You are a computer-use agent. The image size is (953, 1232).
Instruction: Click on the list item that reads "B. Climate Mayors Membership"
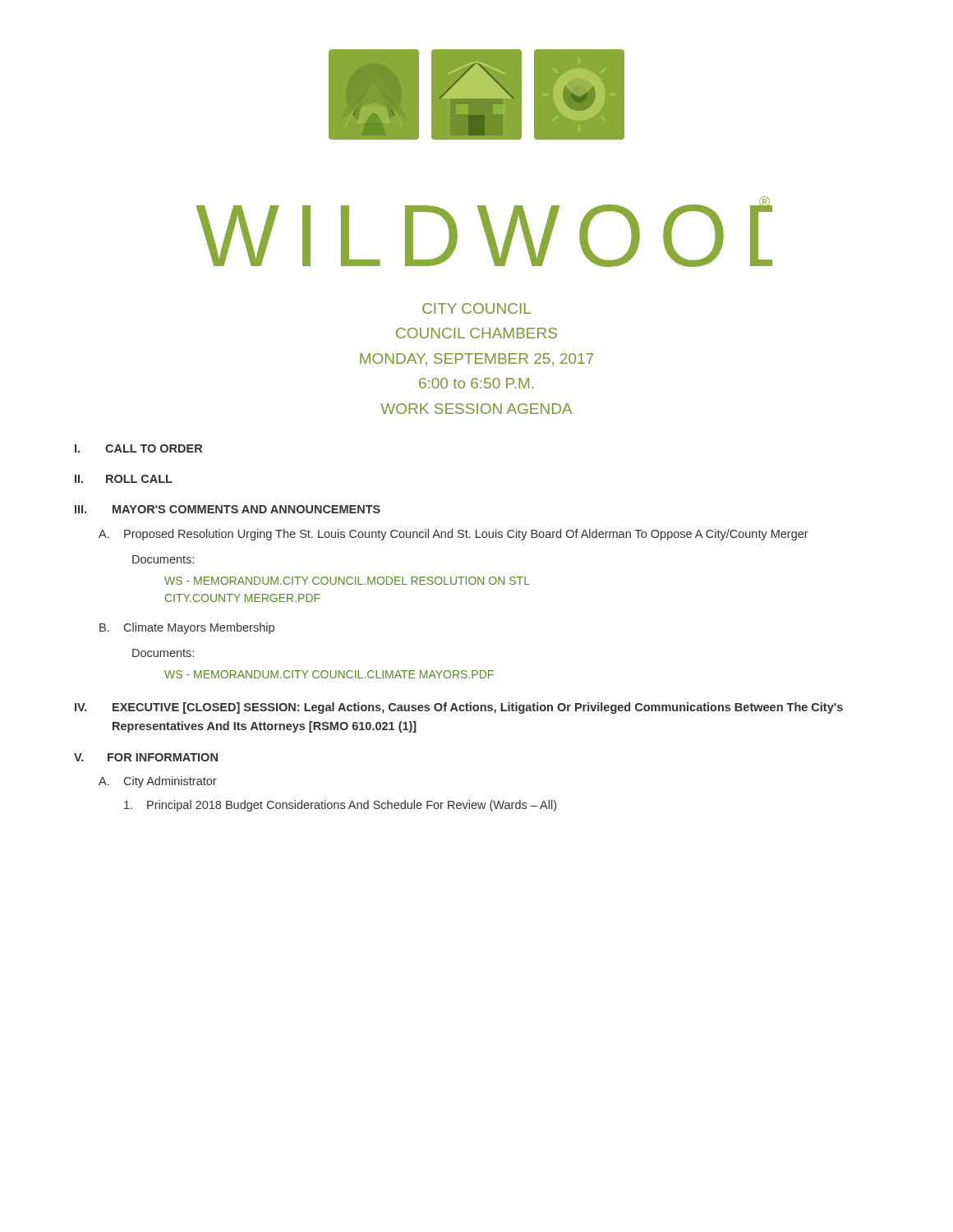pos(187,628)
